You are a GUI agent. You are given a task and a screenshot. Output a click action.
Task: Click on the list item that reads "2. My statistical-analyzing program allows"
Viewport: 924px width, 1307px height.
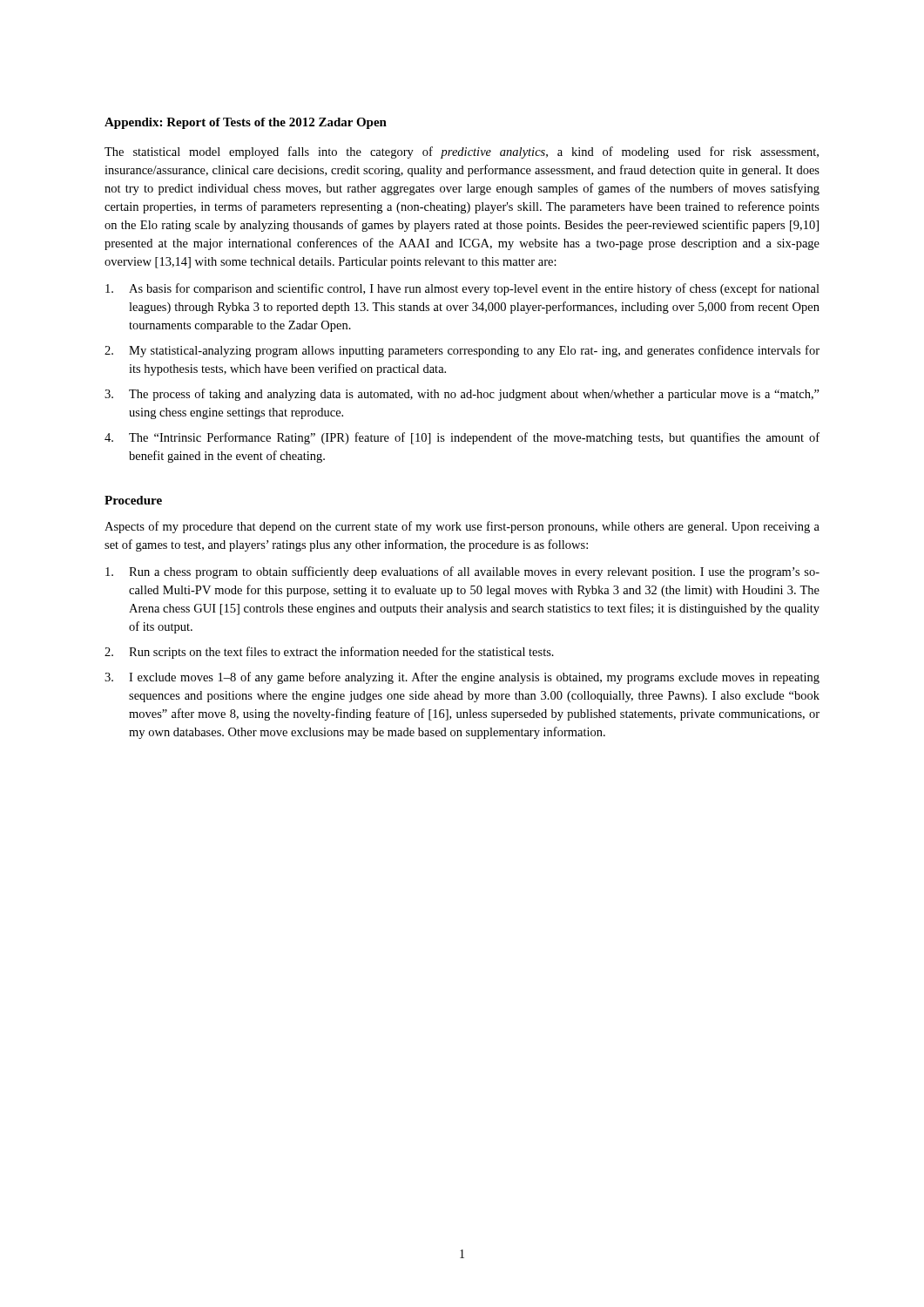462,360
